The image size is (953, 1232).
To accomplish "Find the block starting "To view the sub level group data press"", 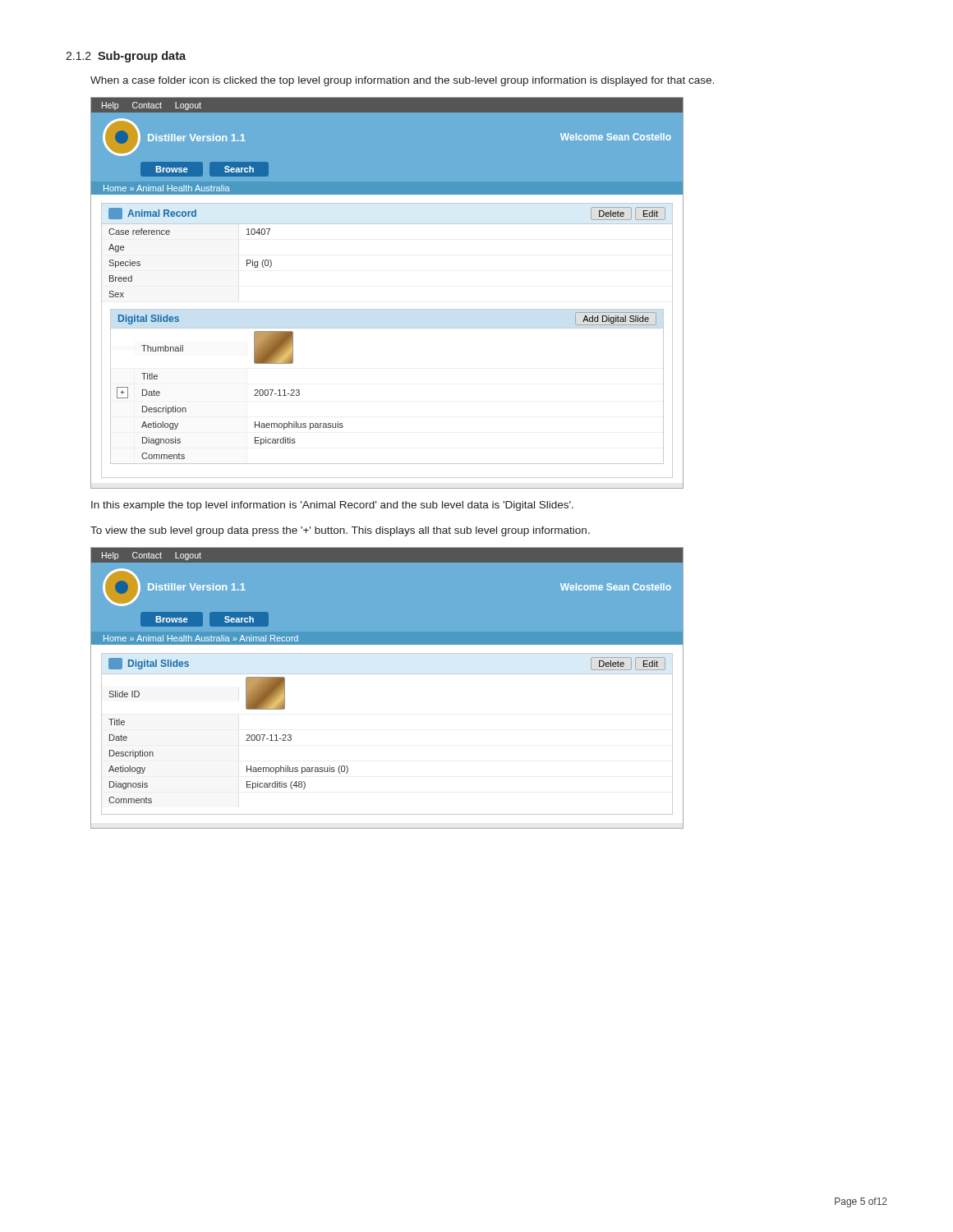I will 340,530.
